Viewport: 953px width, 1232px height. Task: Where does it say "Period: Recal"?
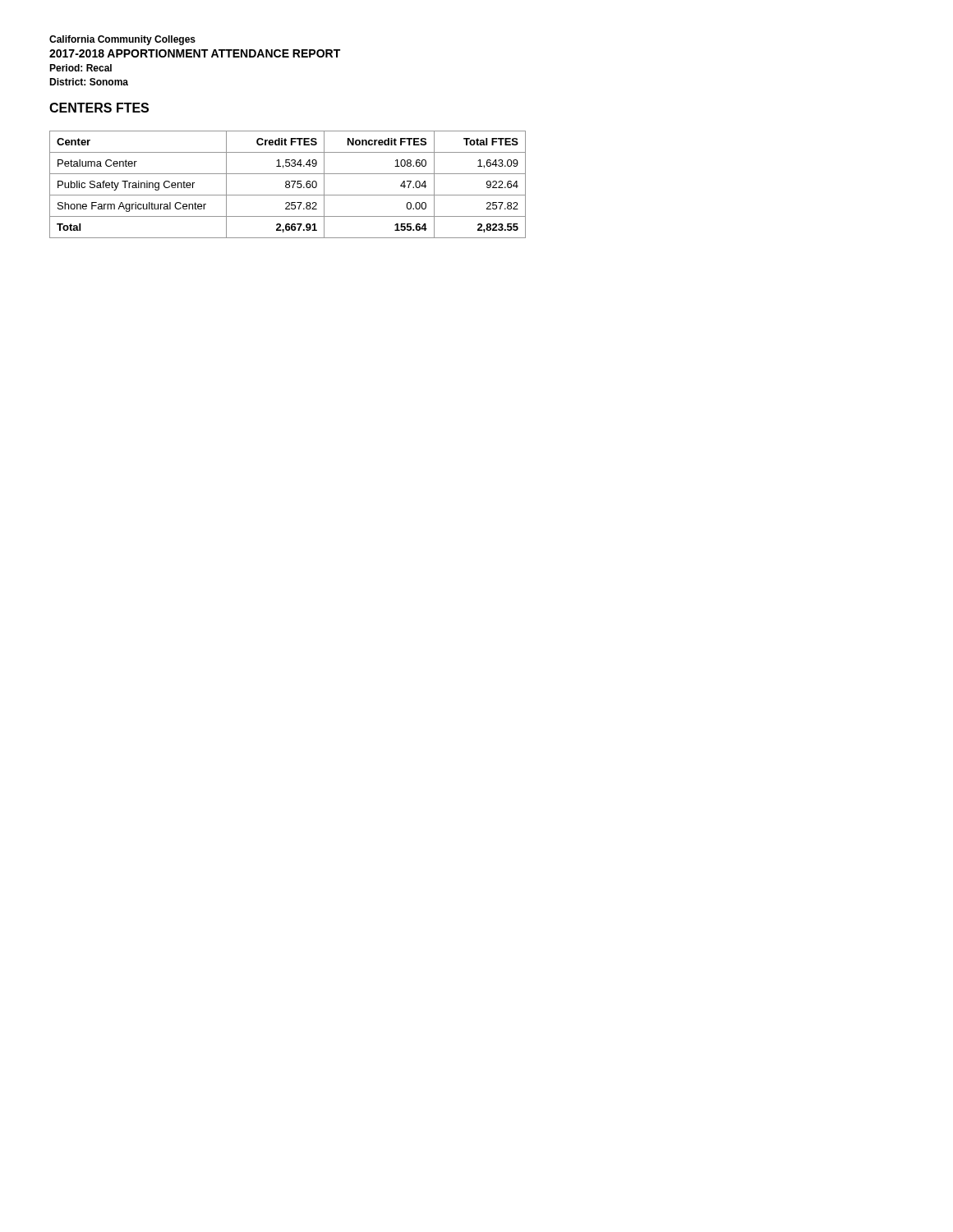point(81,68)
